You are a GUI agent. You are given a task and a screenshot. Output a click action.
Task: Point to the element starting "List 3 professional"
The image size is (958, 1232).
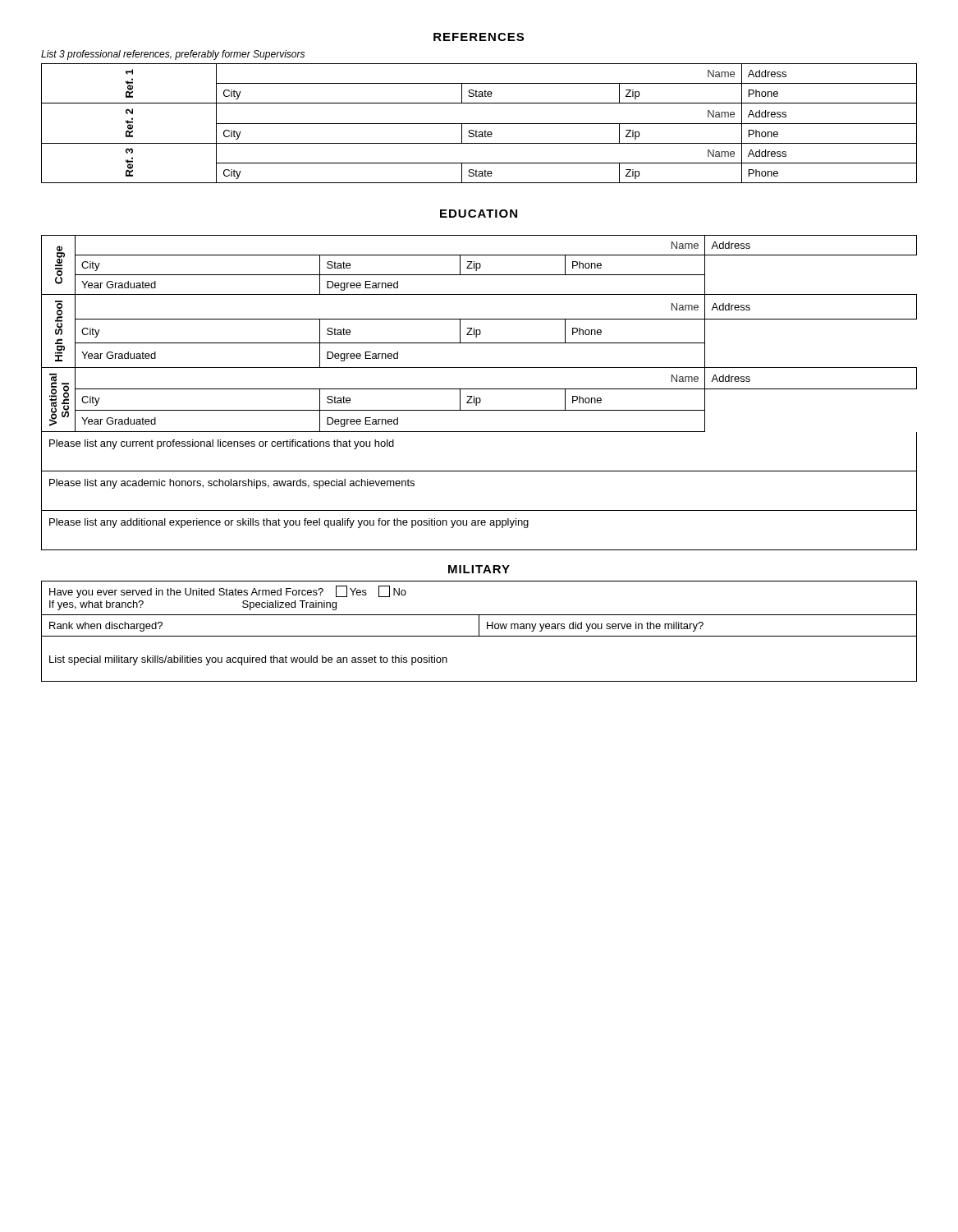(x=479, y=54)
